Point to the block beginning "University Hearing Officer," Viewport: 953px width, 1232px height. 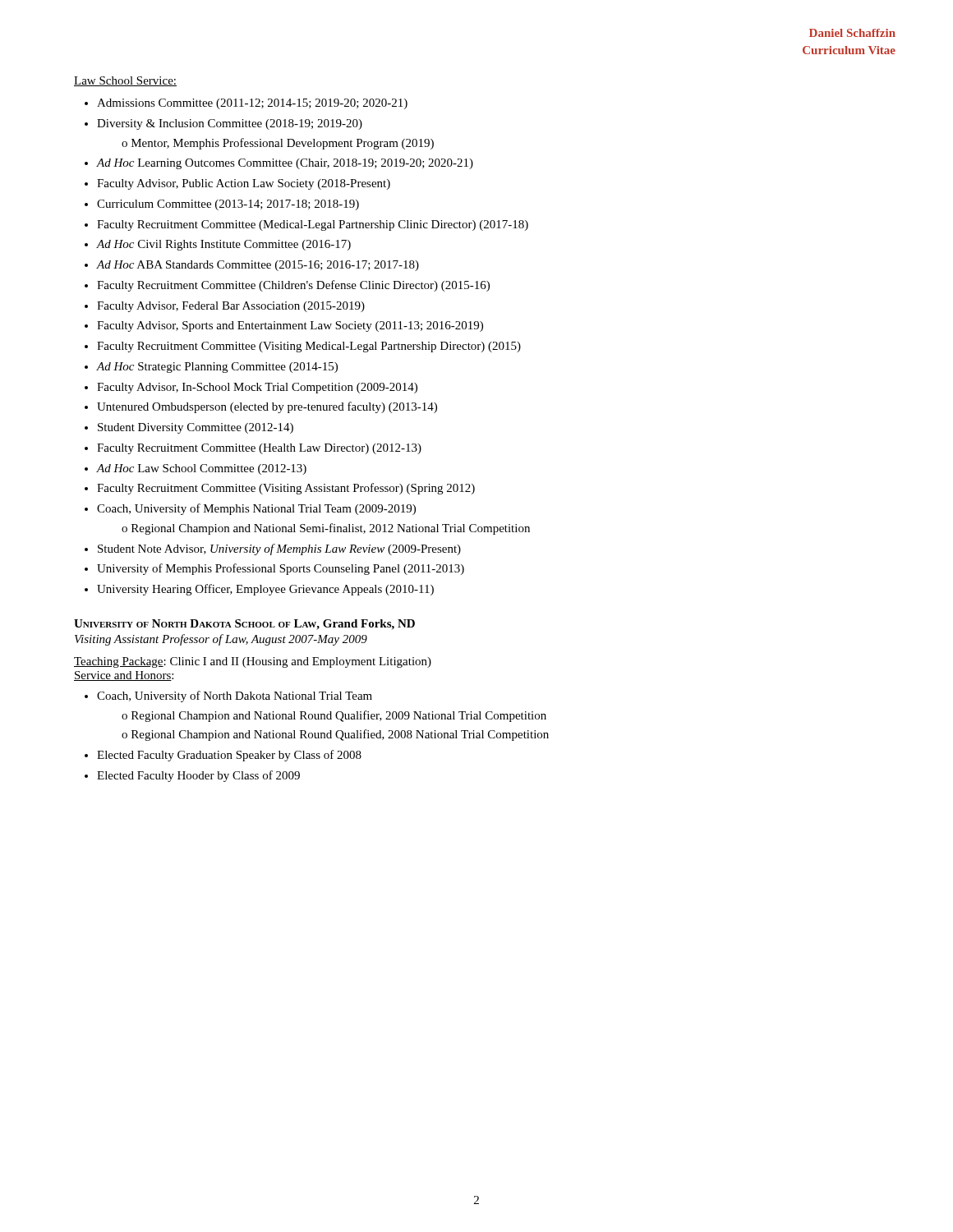coord(266,589)
